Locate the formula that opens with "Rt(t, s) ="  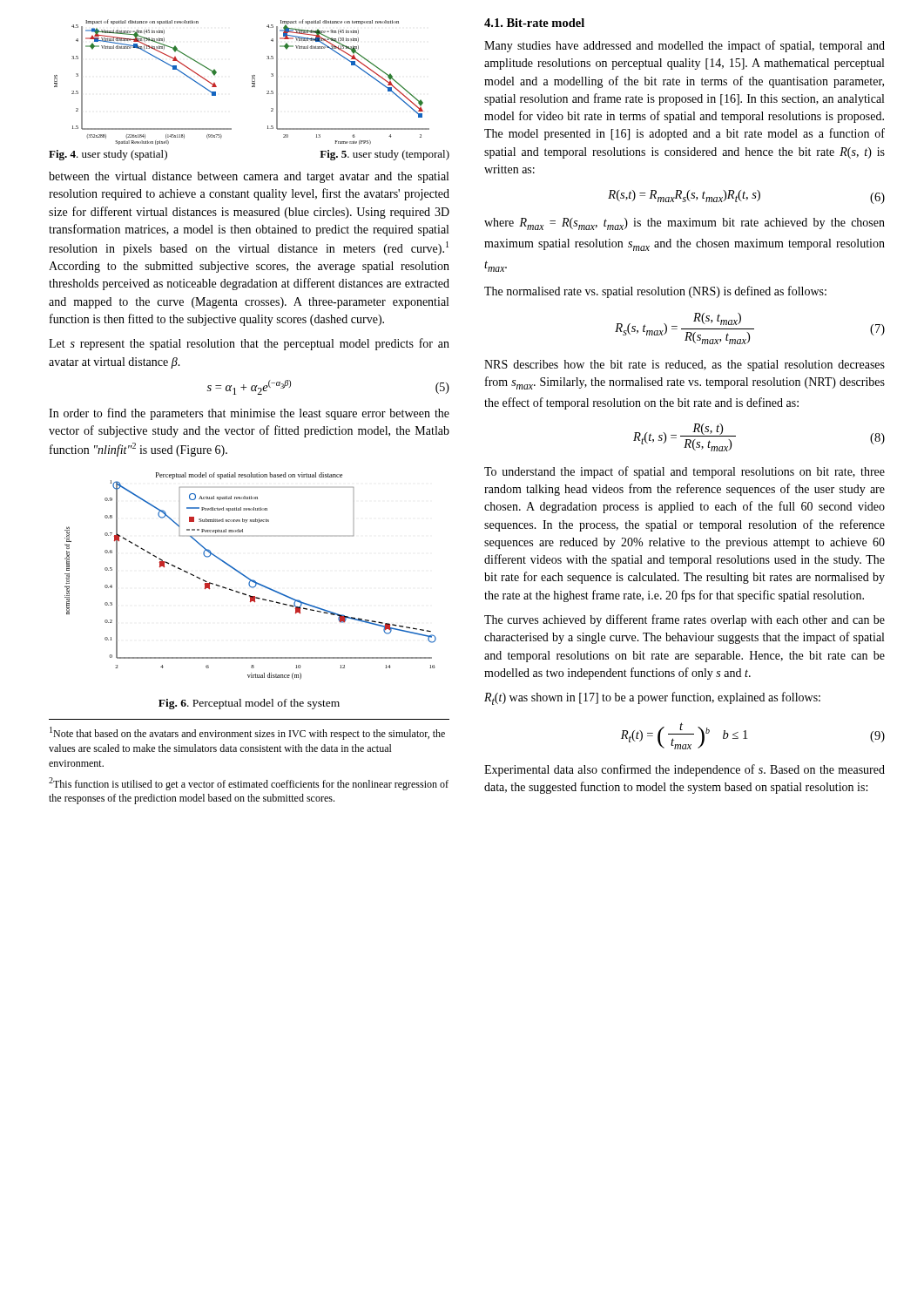pyautogui.click(x=661, y=438)
